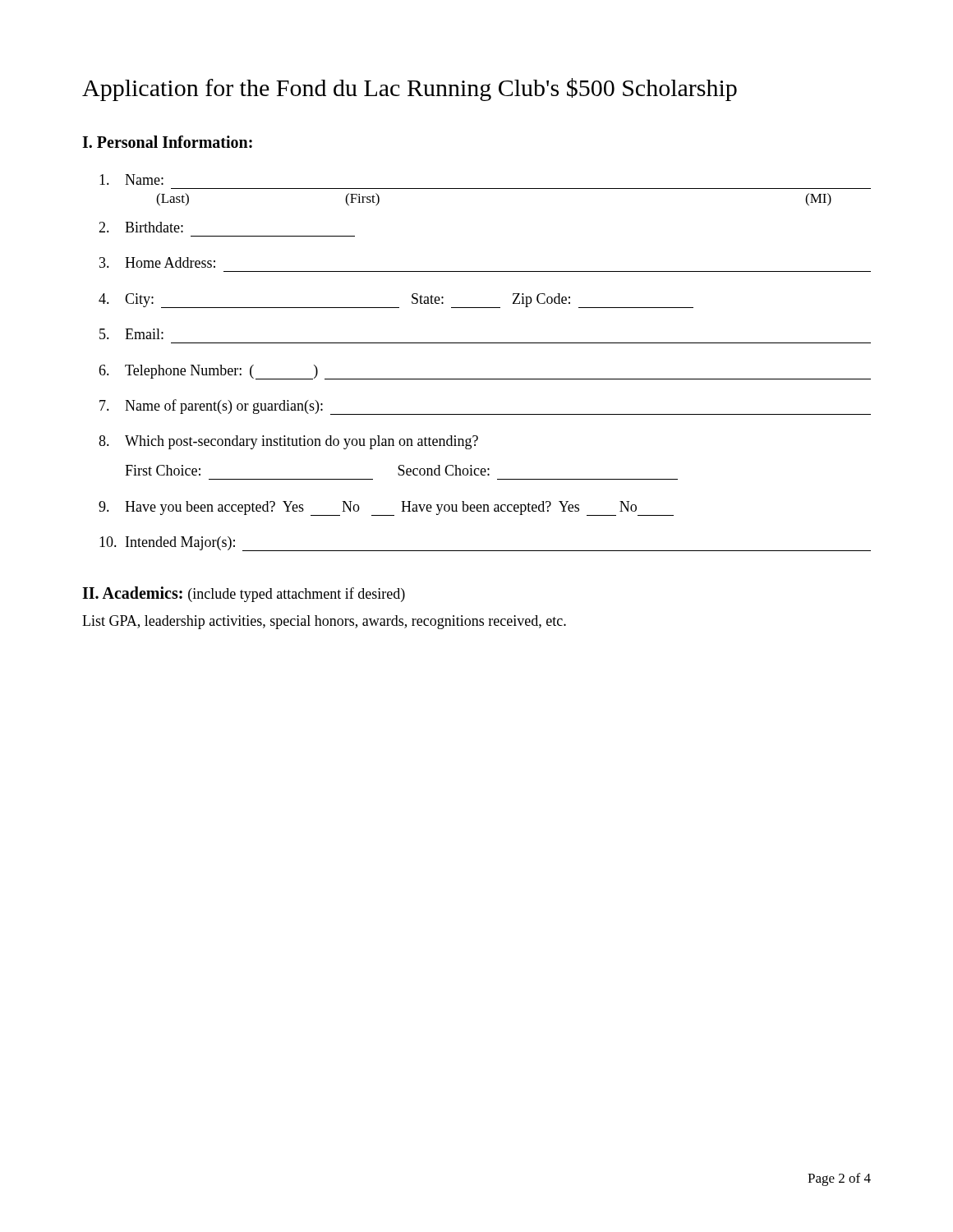This screenshot has width=953, height=1232.
Task: Locate the block starting "Name: (Last) (First) (MI)"
Action: (485, 189)
